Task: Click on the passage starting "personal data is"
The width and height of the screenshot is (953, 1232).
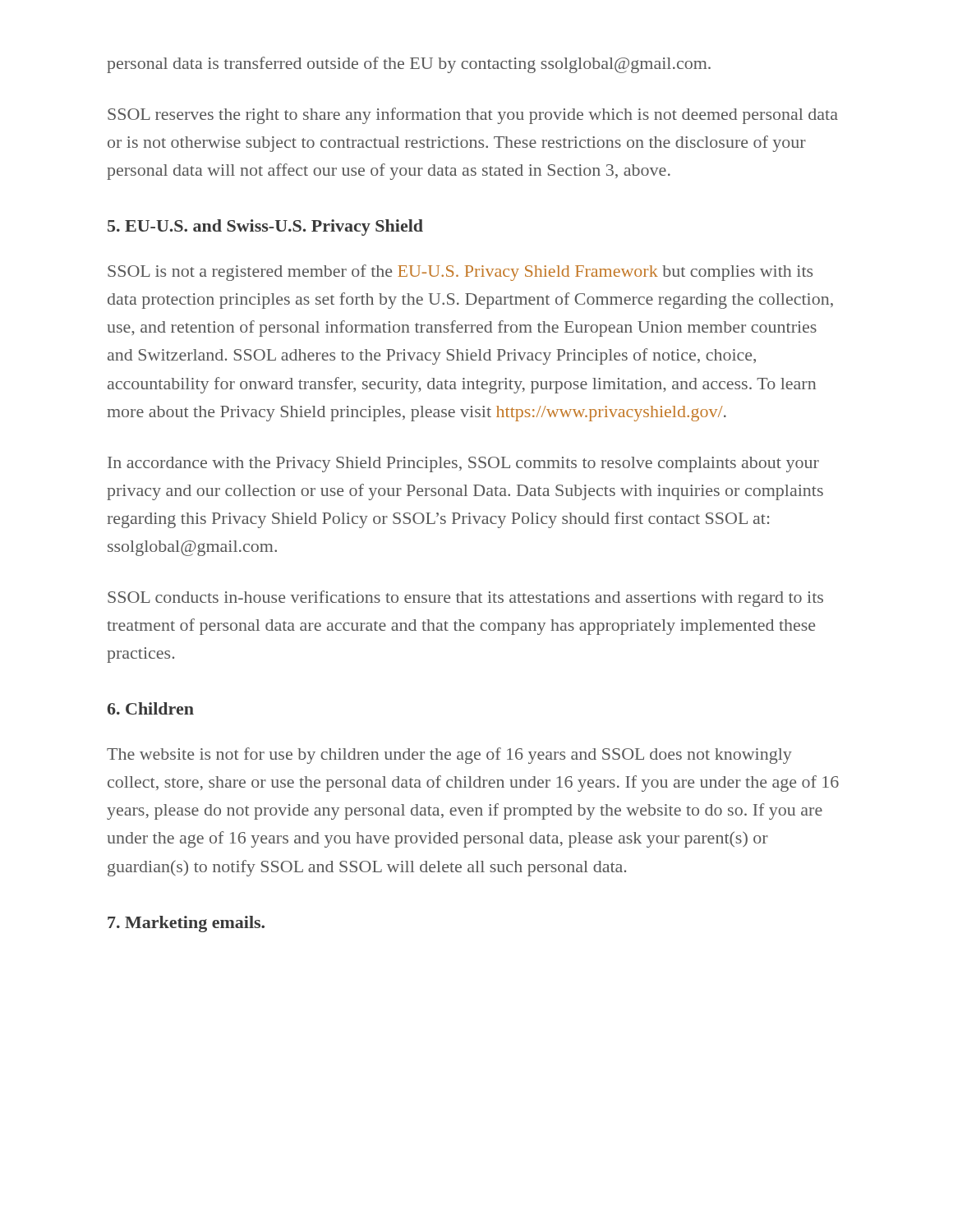Action: [409, 63]
